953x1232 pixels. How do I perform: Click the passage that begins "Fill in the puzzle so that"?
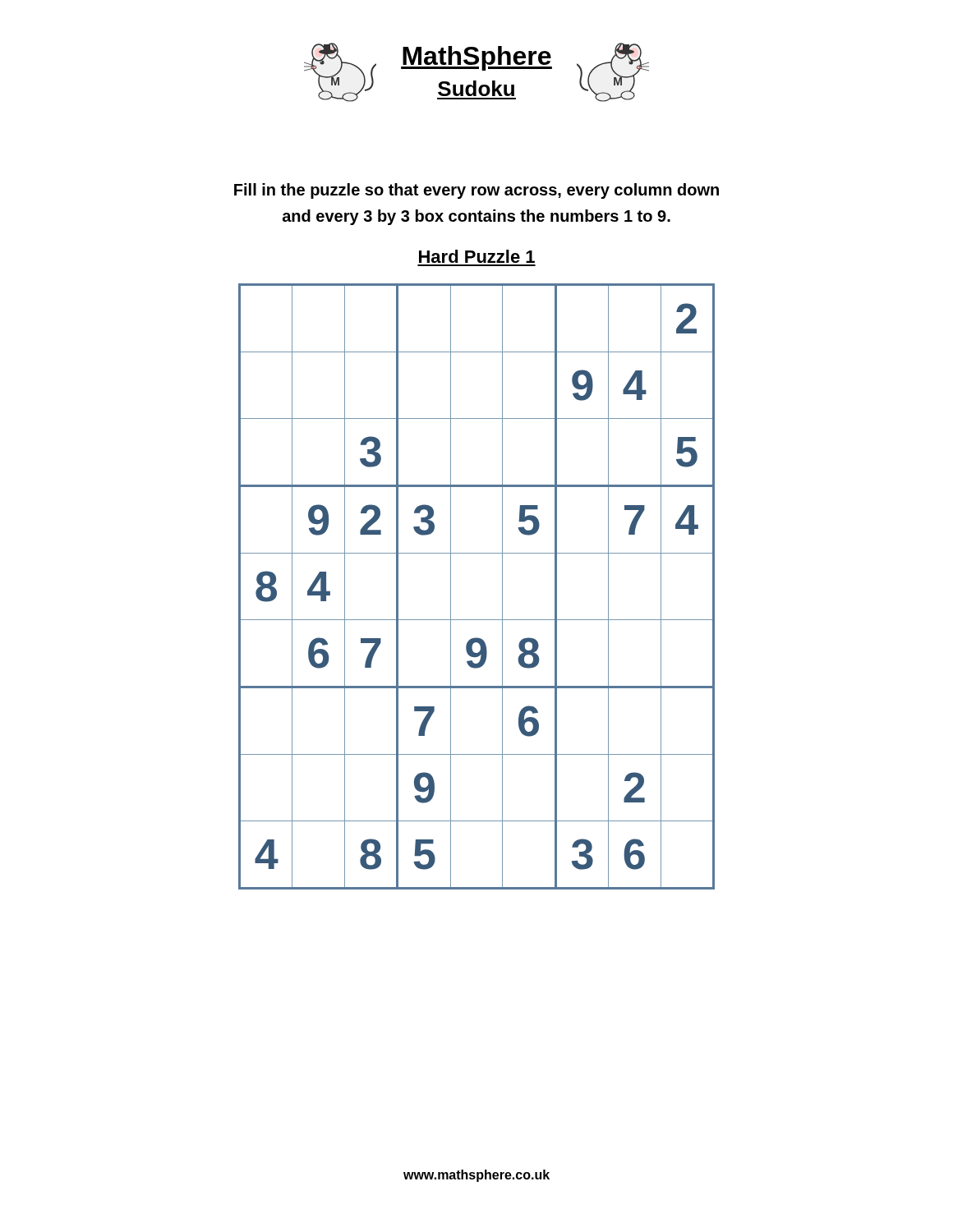click(476, 203)
